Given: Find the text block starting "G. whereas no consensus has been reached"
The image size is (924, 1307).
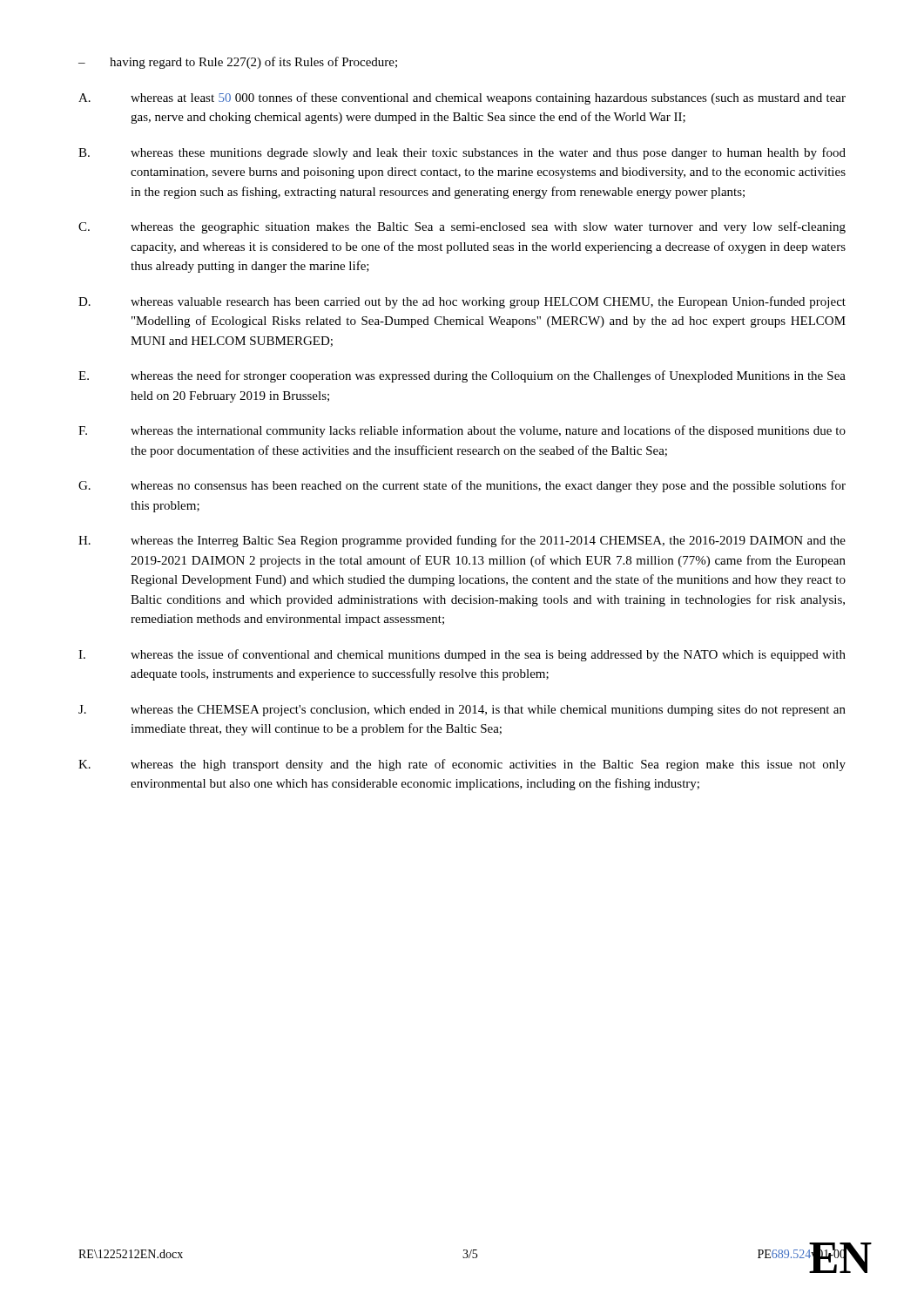Looking at the screenshot, I should tap(462, 495).
